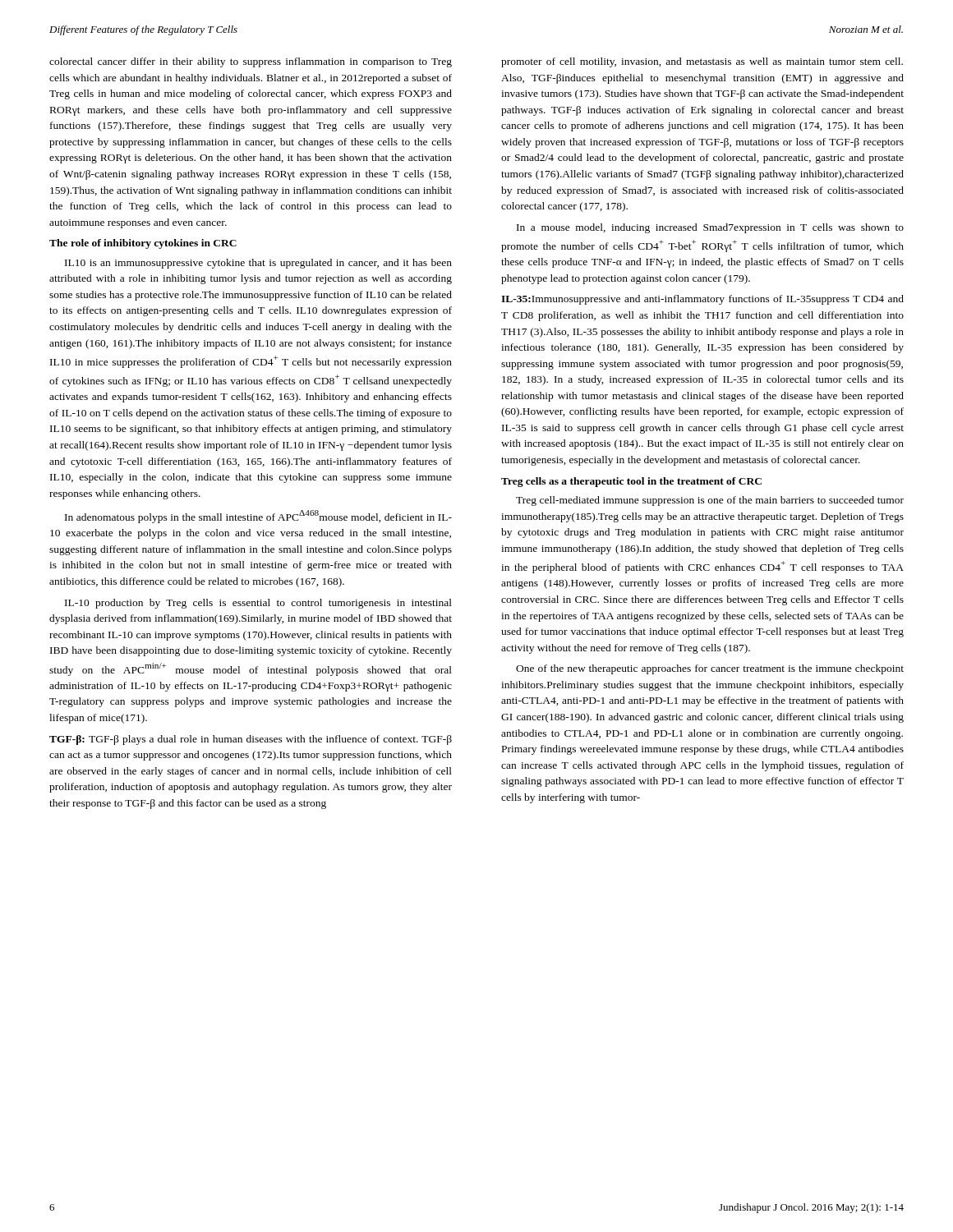953x1232 pixels.
Task: Where is the passage that starts "IL10 is an immunosuppressive"?
Action: pos(251,378)
